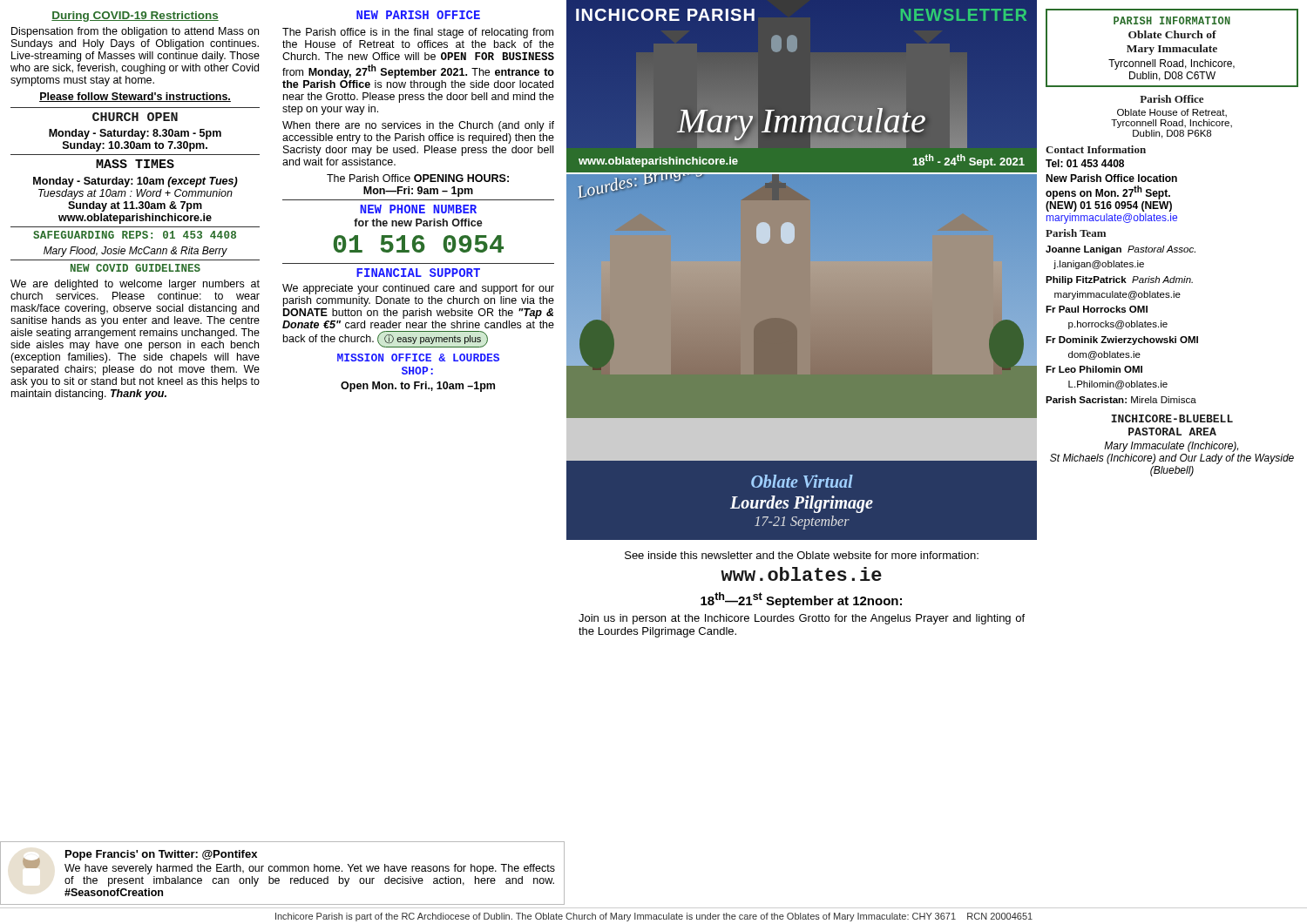The image size is (1307, 924).
Task: Find the section header containing "NEW PARISH OFFICE"
Action: 418,16
